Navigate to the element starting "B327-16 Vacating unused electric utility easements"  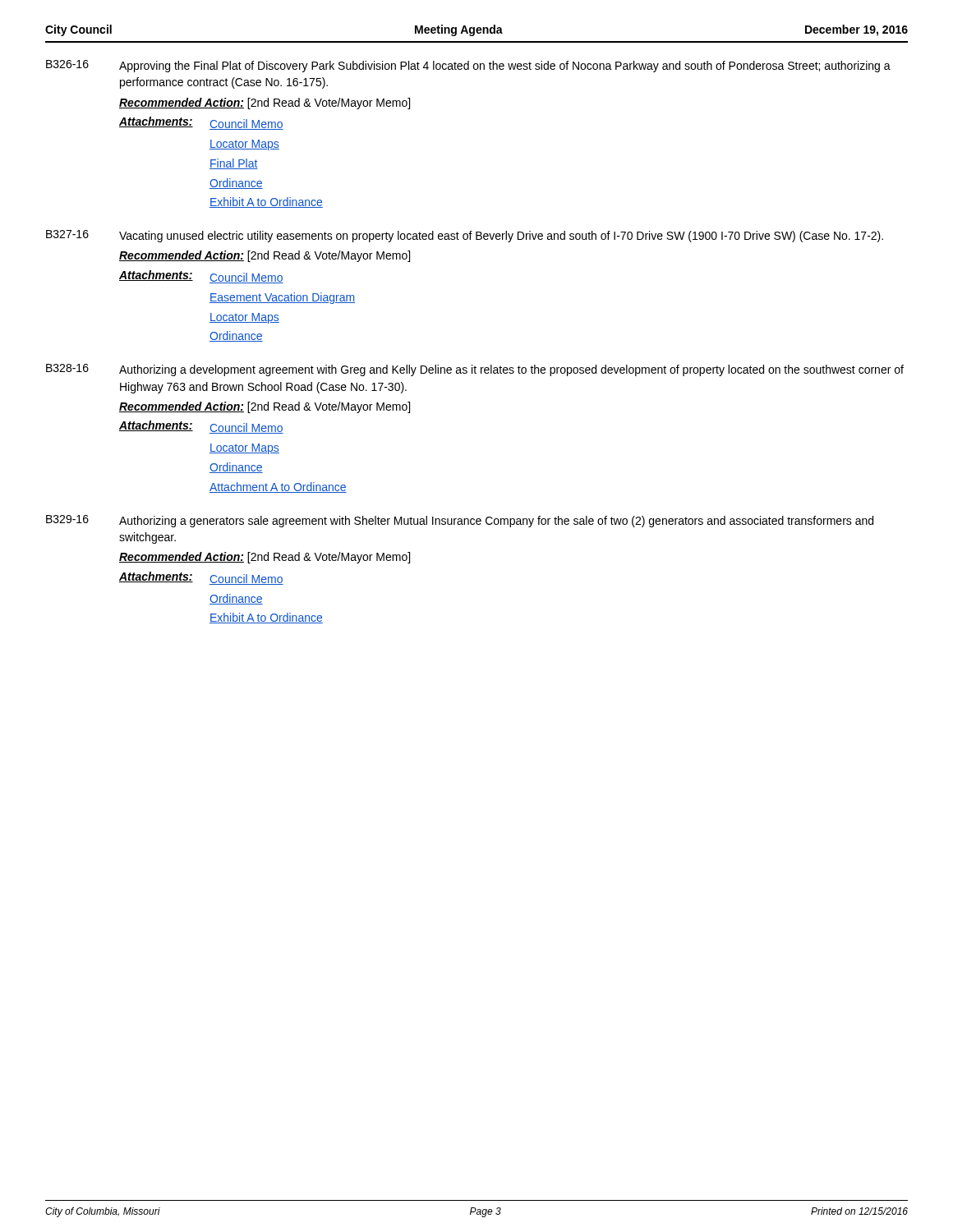pos(465,236)
